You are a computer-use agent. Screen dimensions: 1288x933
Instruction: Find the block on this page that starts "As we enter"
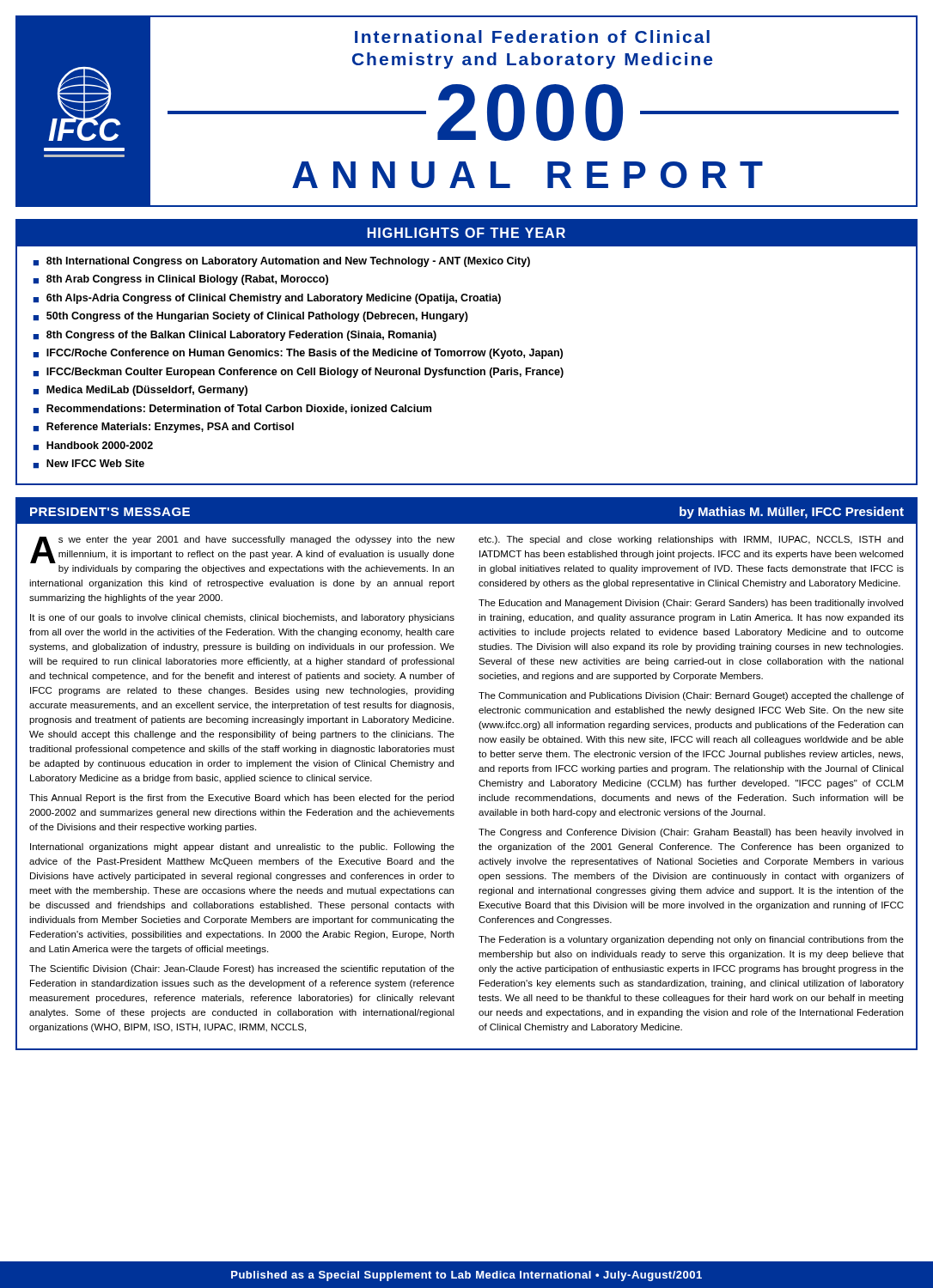(242, 783)
